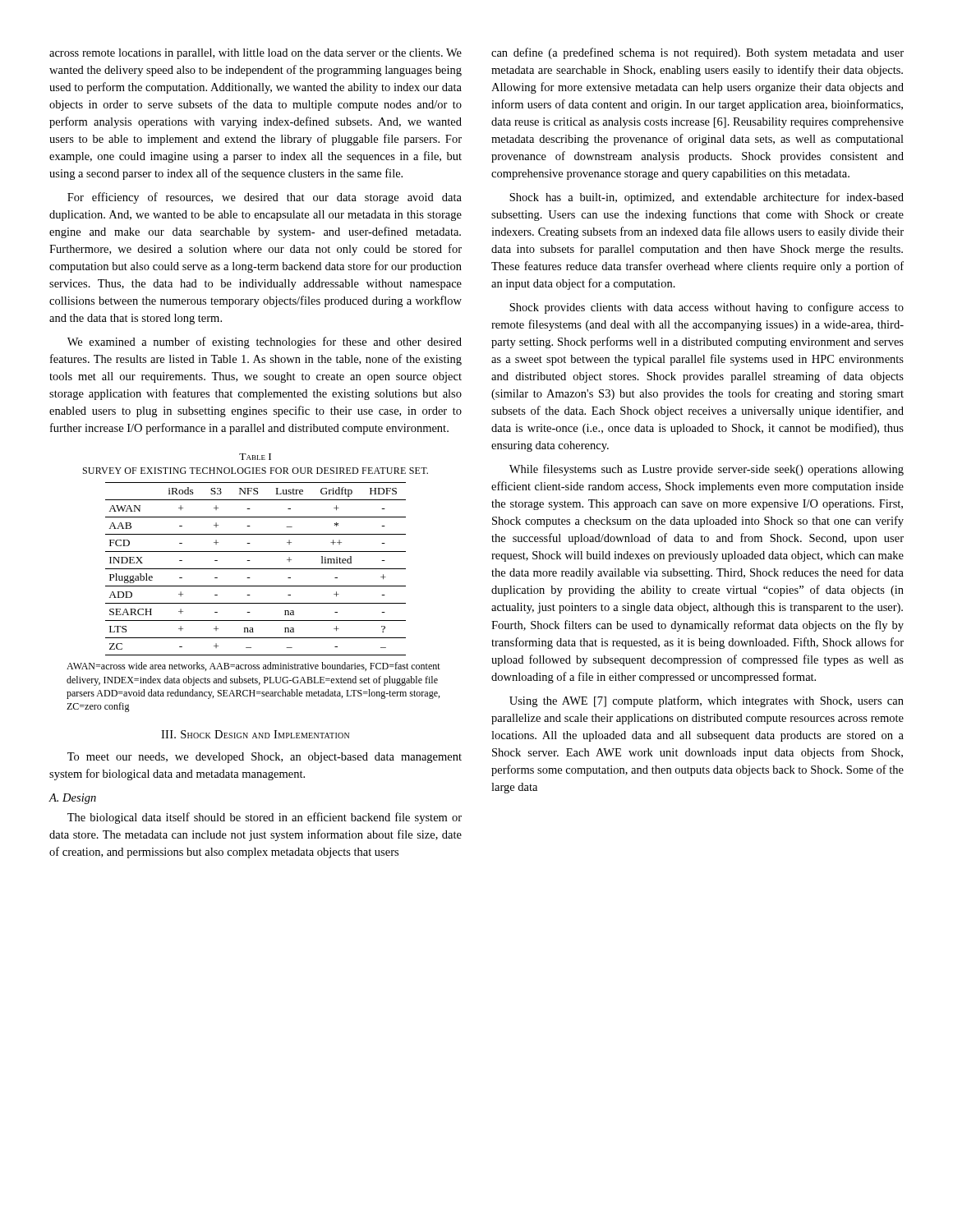Select the region starting "We examined a number"
This screenshot has height=1232, width=953.
(x=255, y=385)
